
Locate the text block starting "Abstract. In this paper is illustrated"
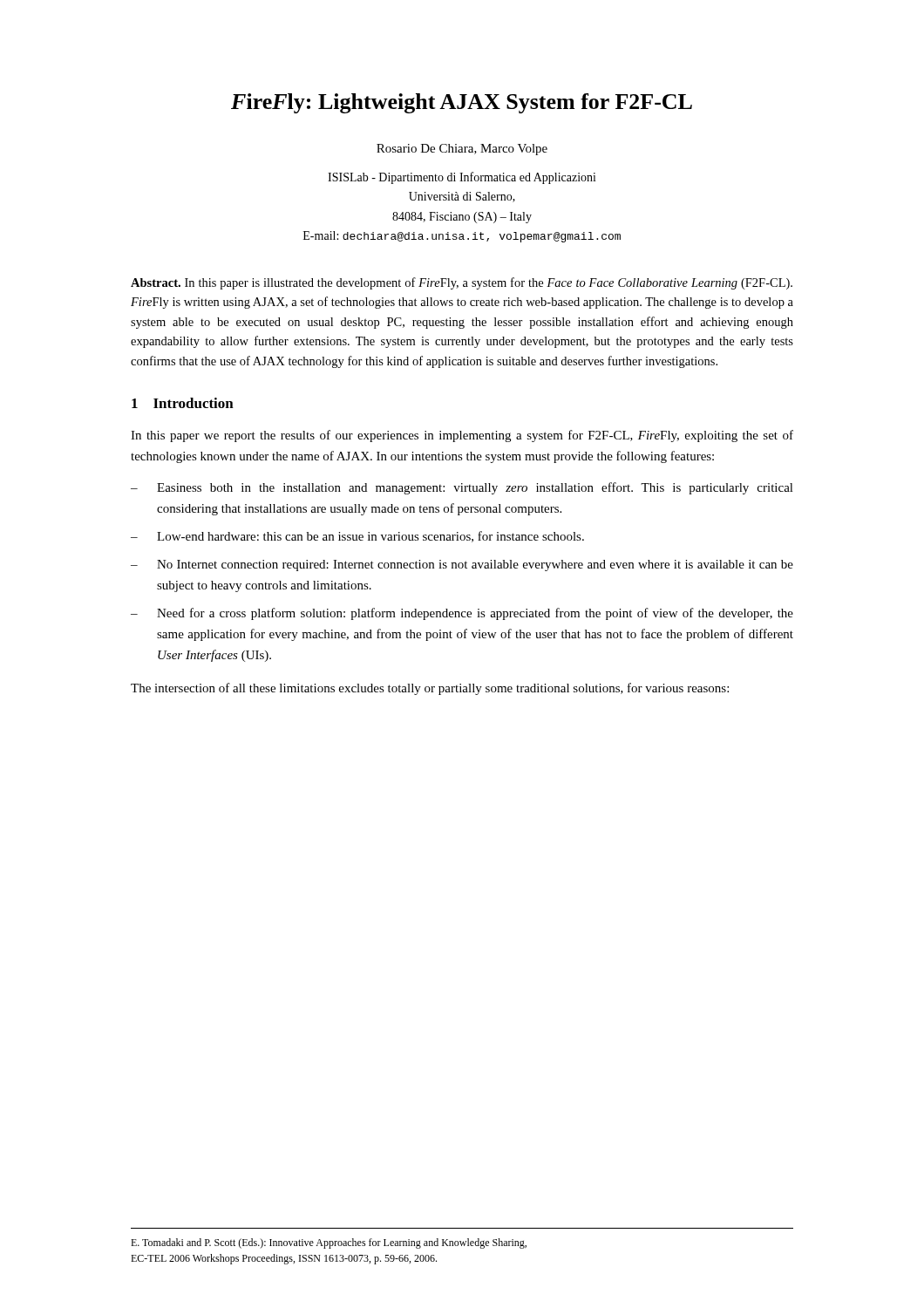click(462, 322)
